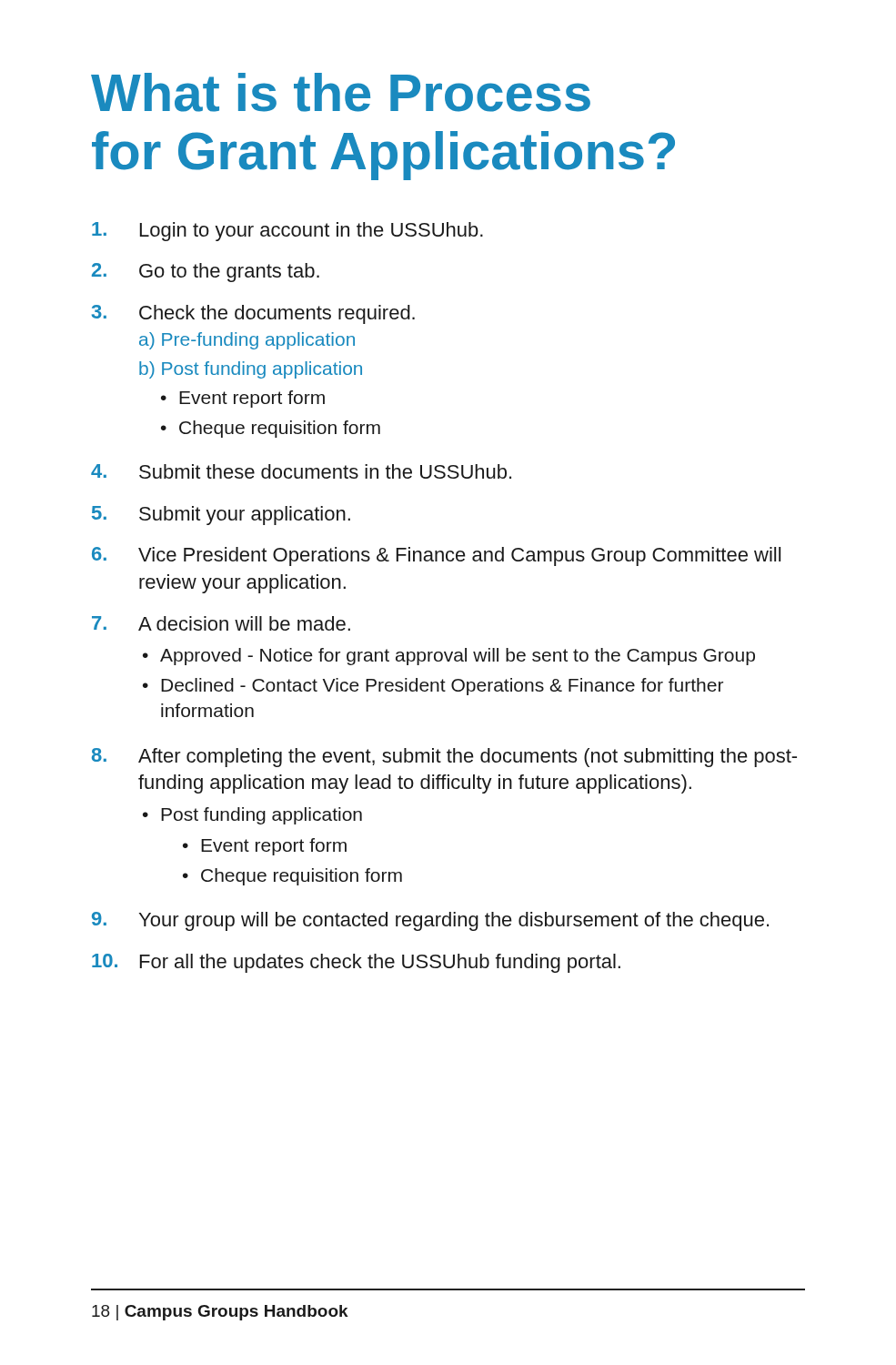This screenshot has width=896, height=1365.
Task: Point to "2. Go to the grants tab."
Action: click(206, 271)
